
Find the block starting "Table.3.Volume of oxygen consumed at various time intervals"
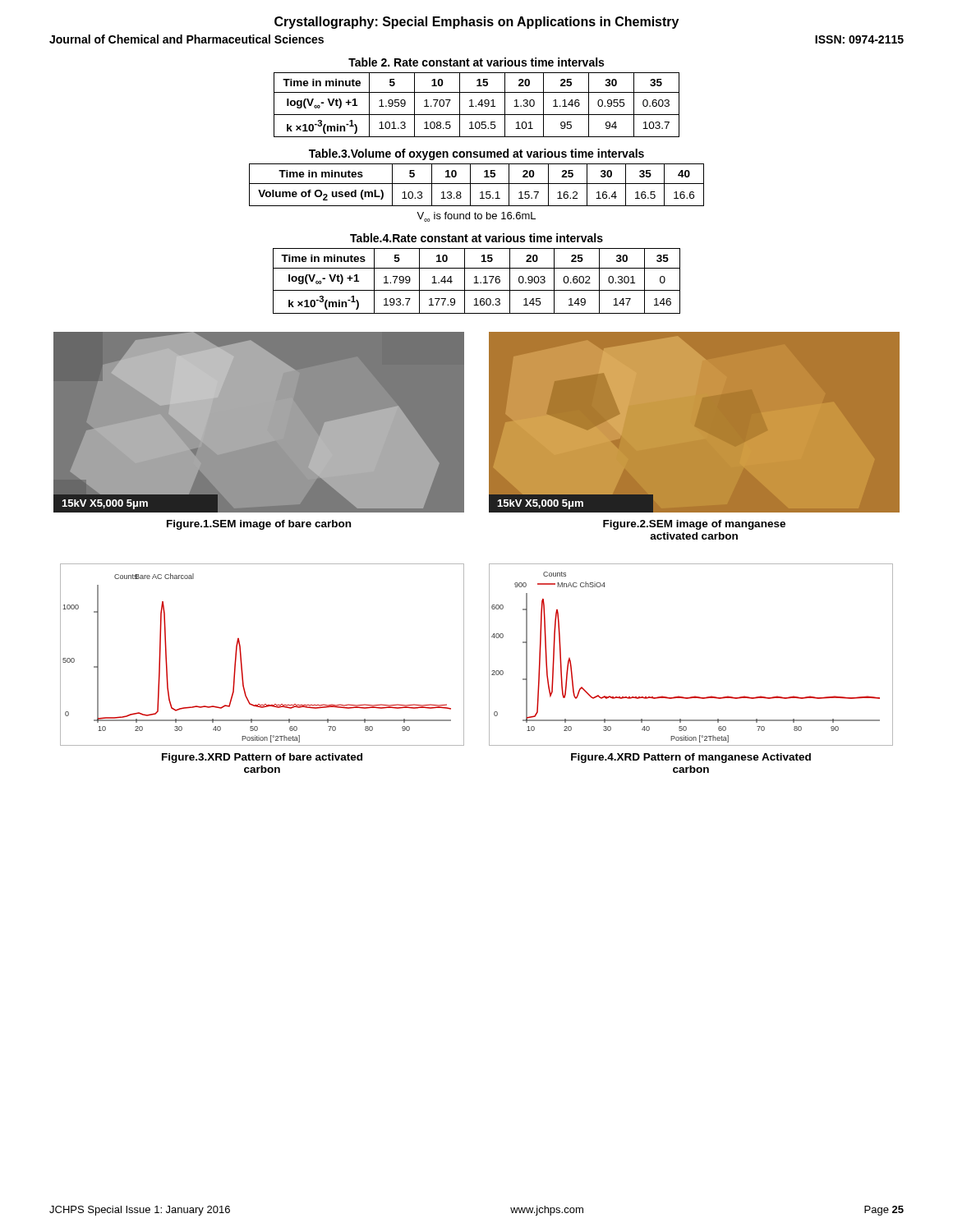pyautogui.click(x=476, y=154)
